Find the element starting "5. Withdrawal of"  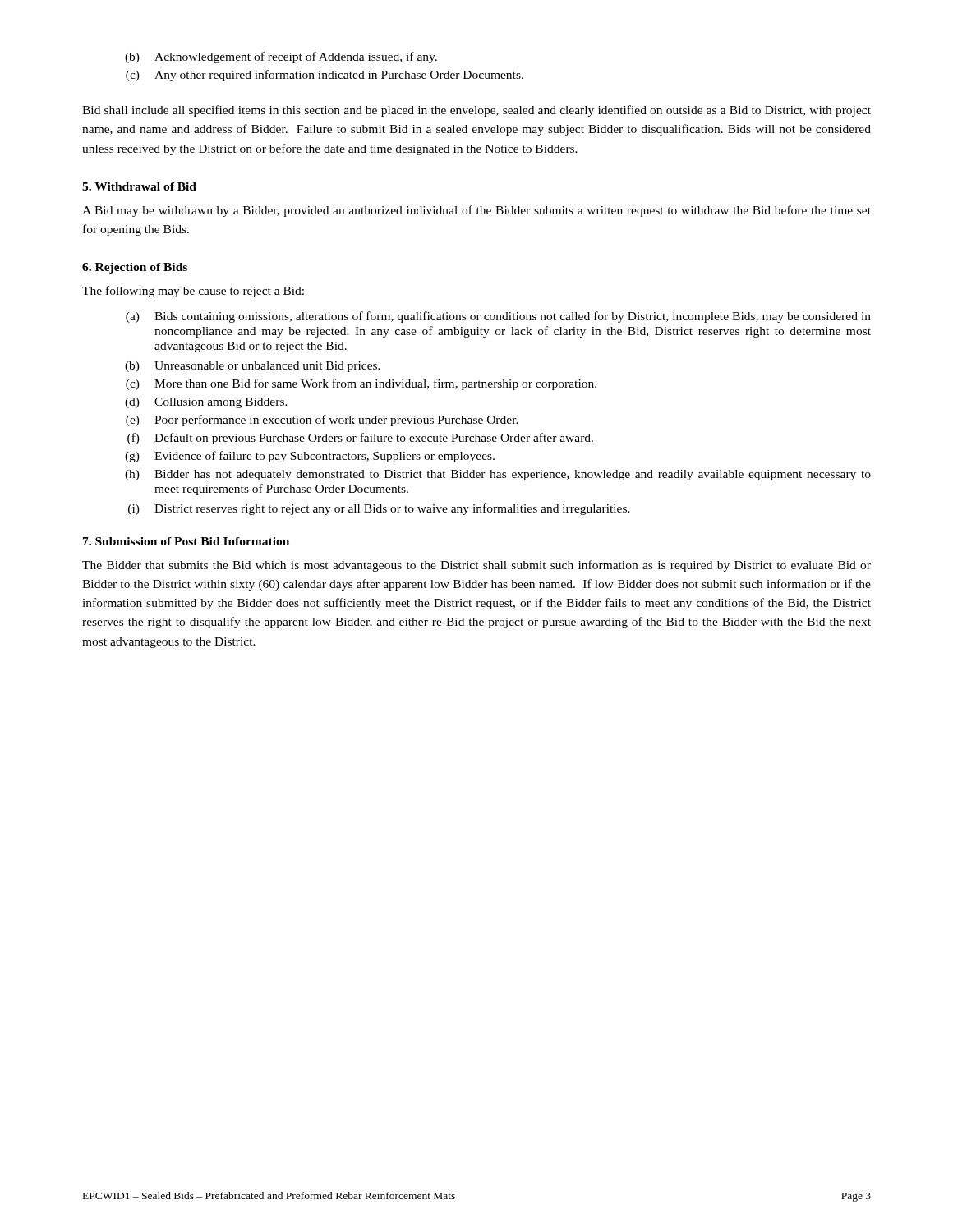139,186
